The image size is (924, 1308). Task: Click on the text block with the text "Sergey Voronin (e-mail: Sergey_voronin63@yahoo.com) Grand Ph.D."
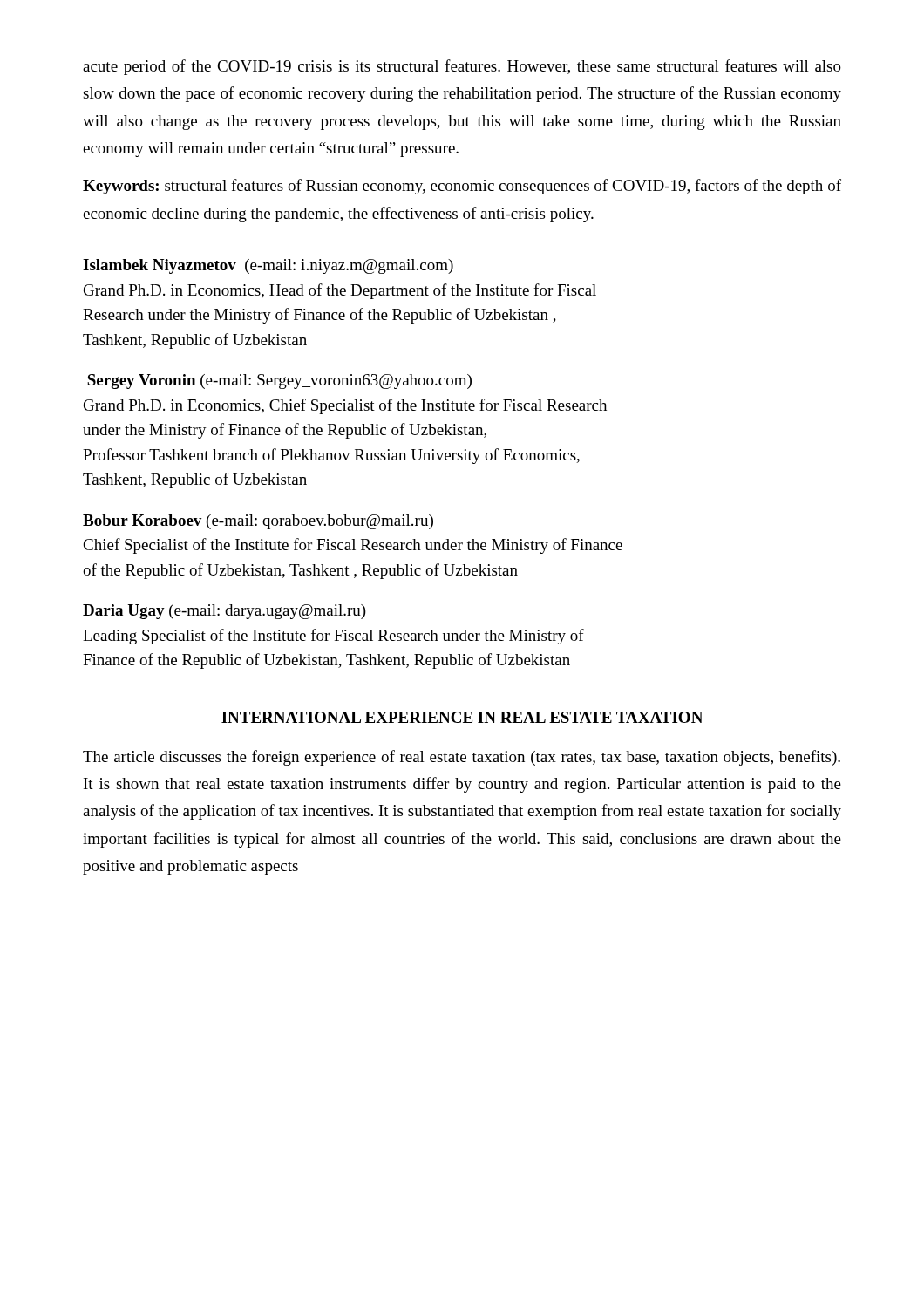(x=462, y=430)
